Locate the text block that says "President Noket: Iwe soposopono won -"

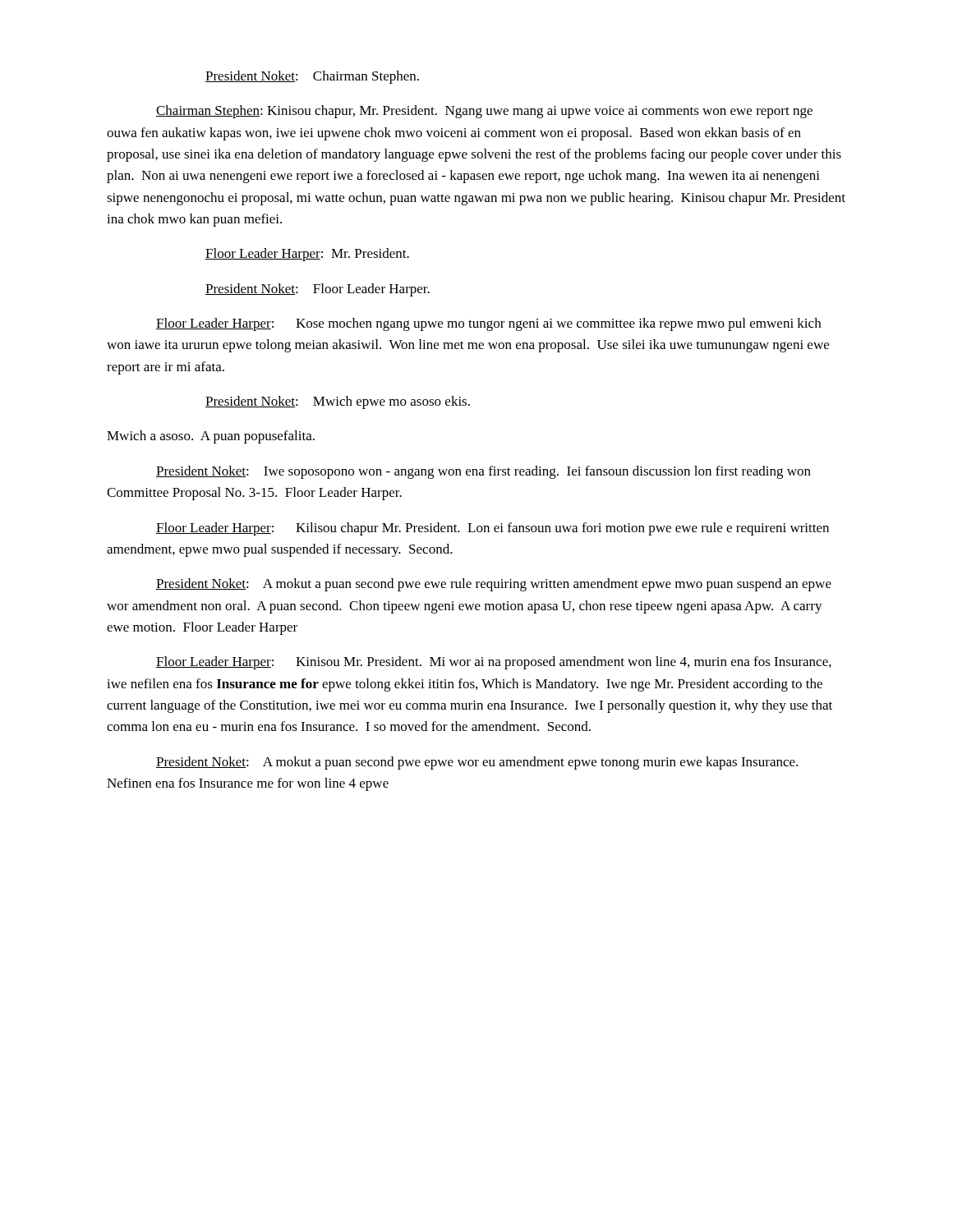coord(476,482)
